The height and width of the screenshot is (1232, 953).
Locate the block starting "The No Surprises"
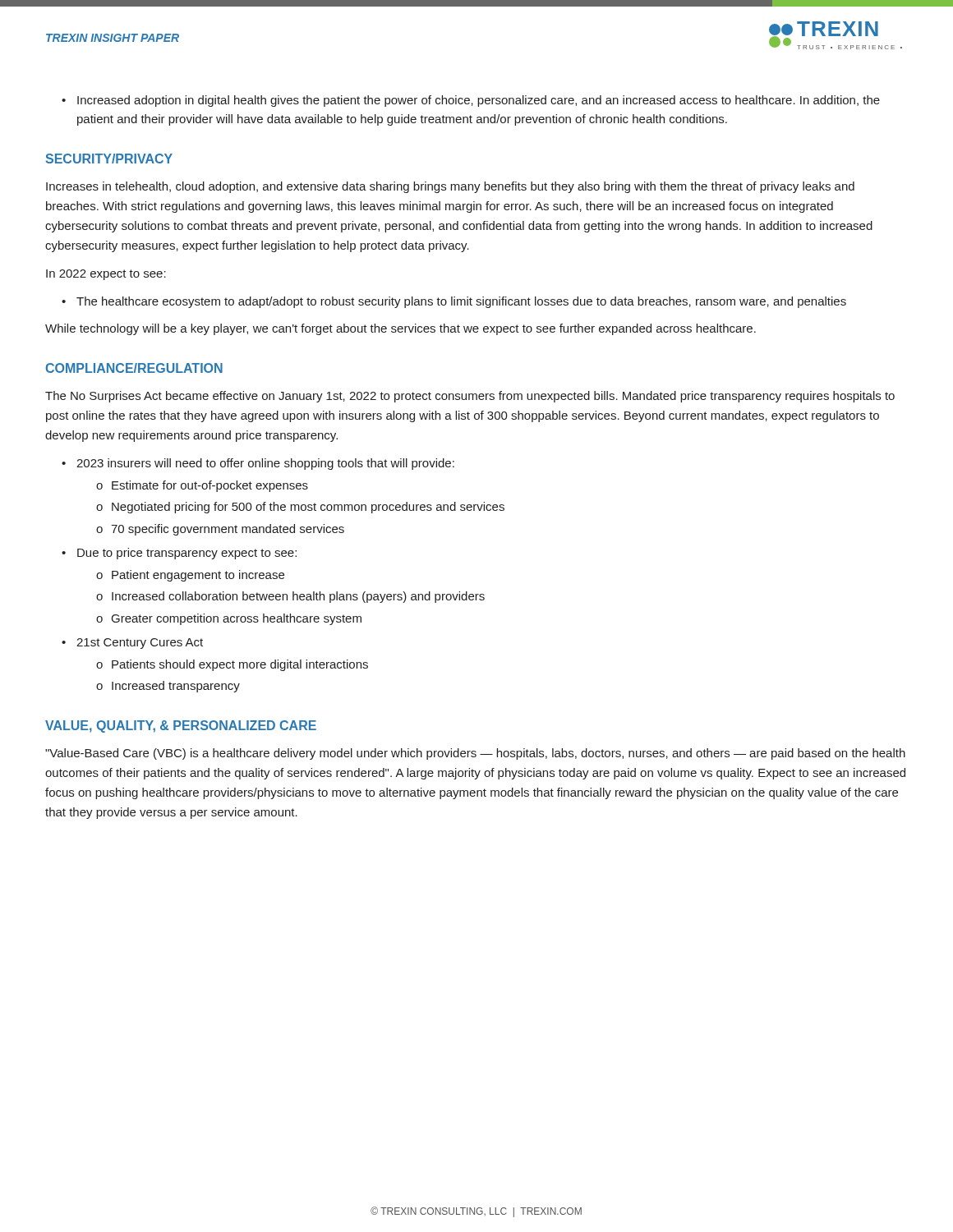coord(470,415)
